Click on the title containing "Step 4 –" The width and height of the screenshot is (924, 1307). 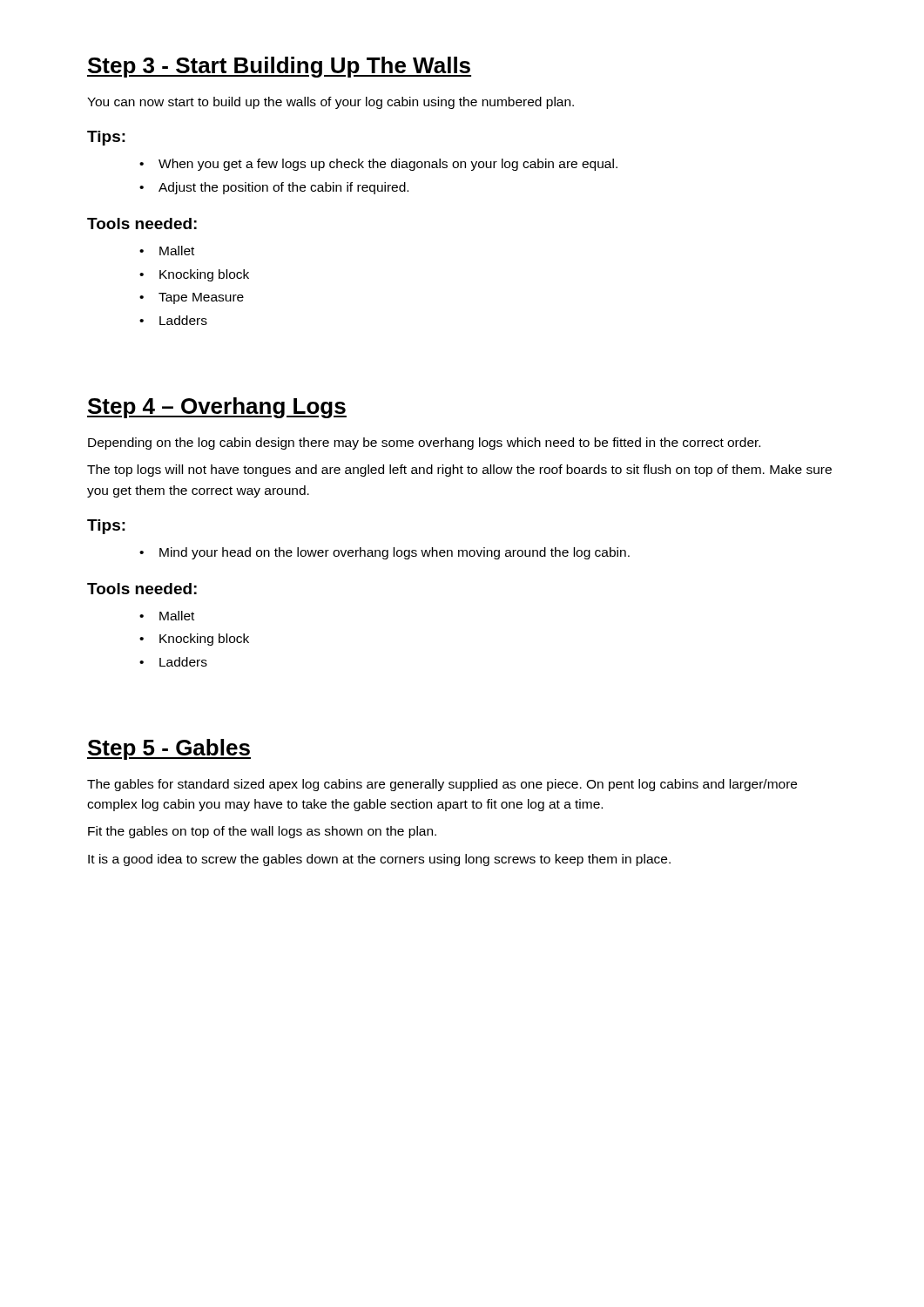217,406
